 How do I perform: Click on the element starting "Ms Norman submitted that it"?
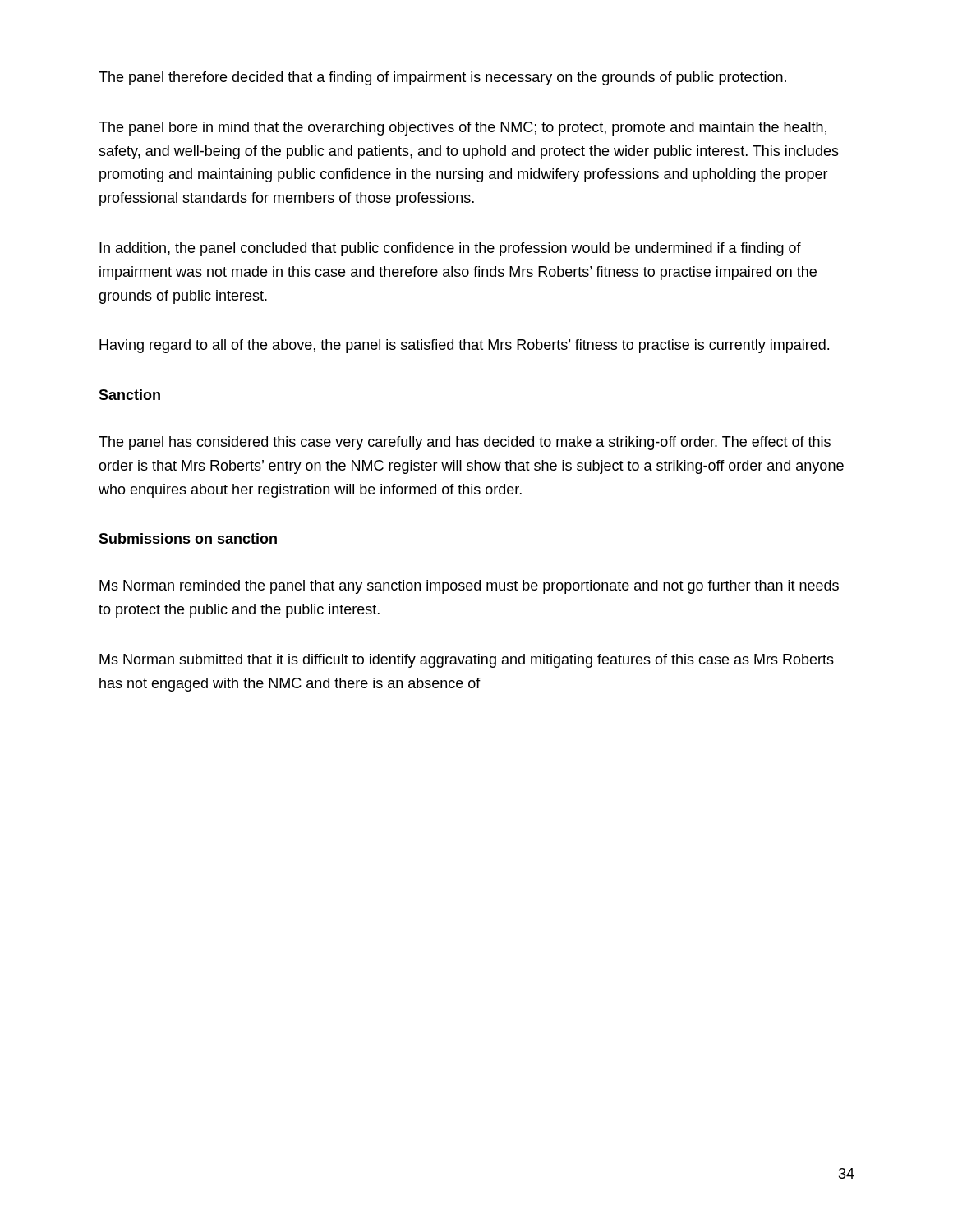[x=466, y=671]
